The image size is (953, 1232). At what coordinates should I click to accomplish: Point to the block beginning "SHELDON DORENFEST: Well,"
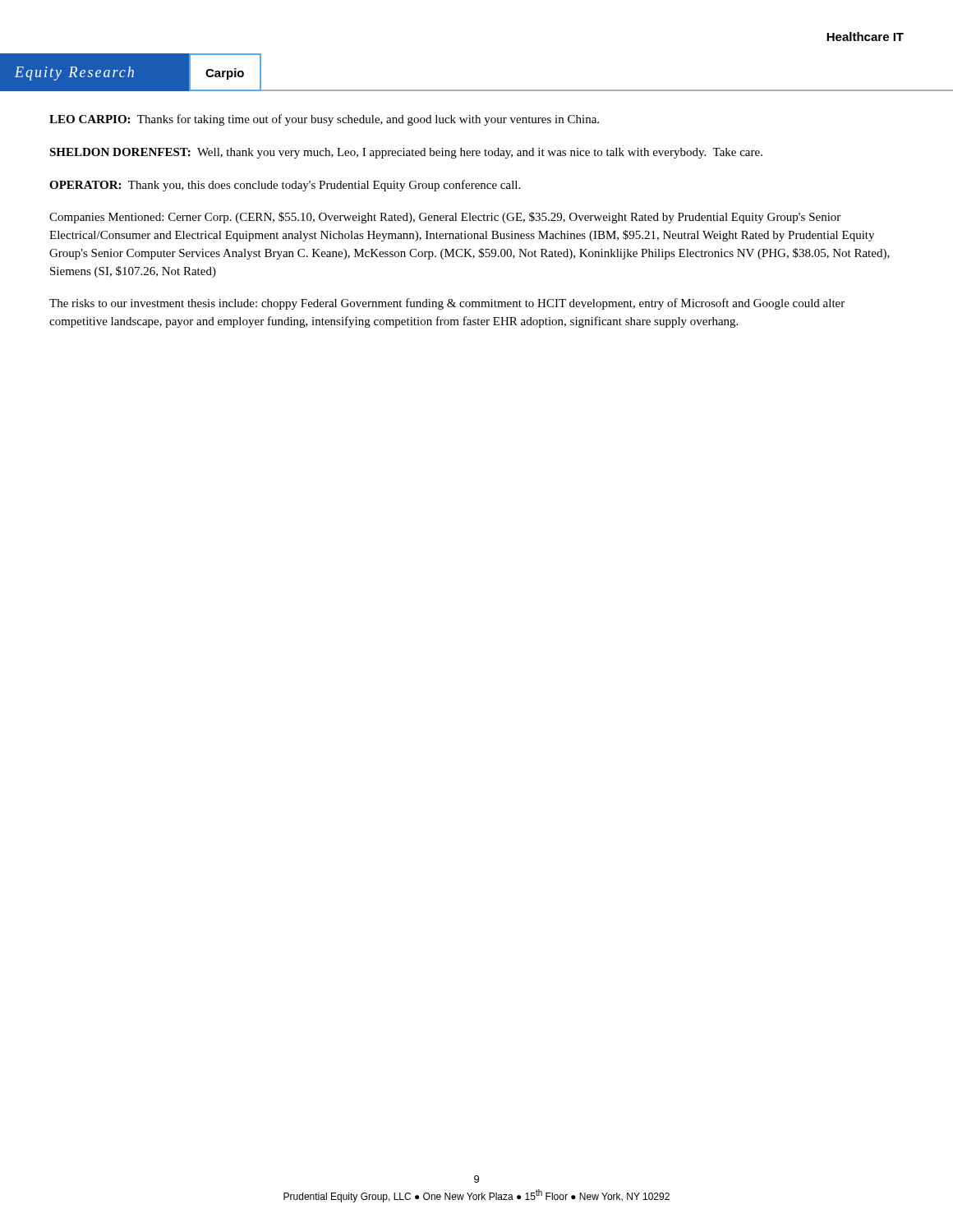coord(406,152)
